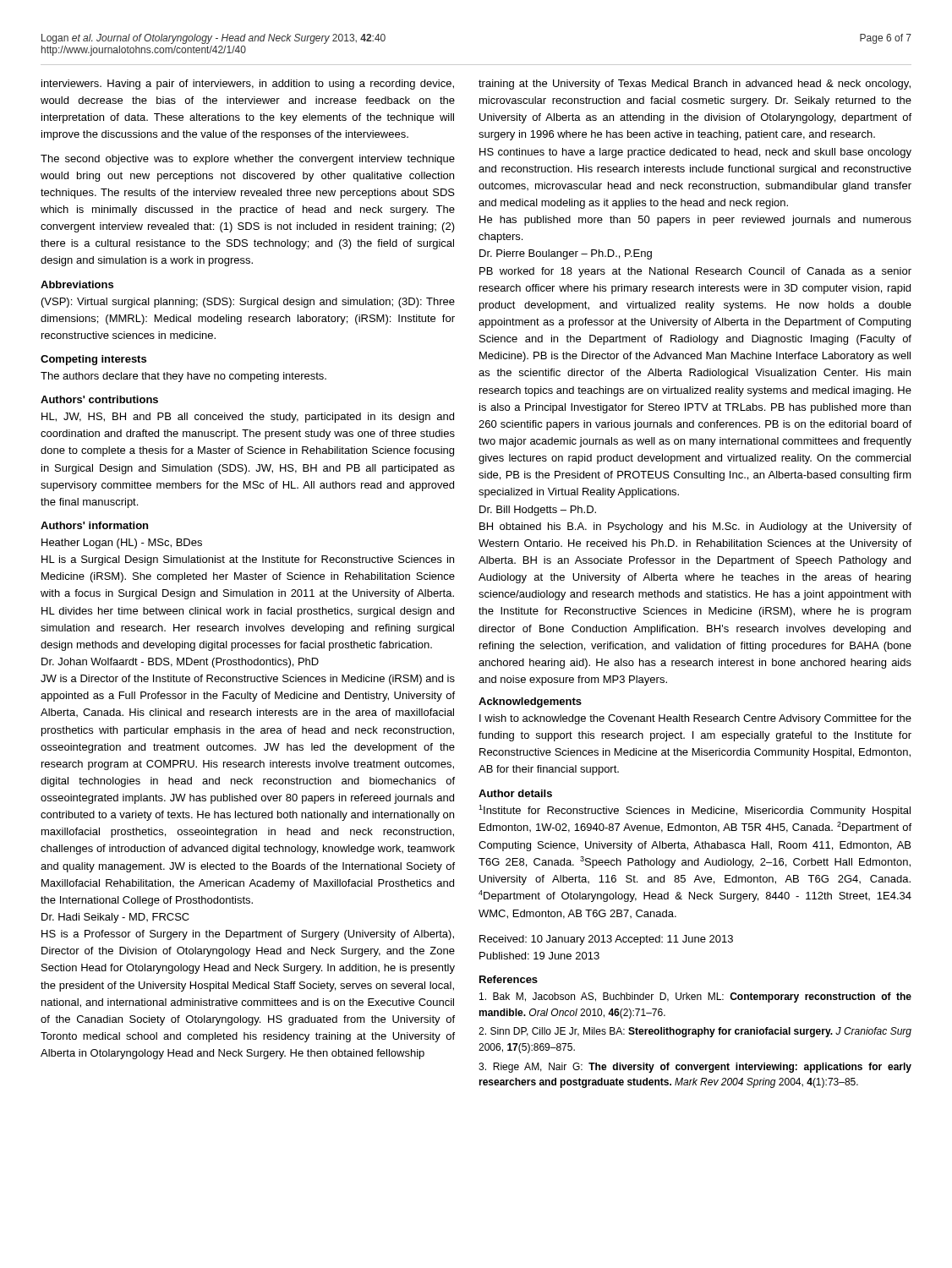Locate the region starting "2. Sinn DP, Cillo JE Jr, Miles"
The image size is (952, 1268).
coord(695,1040)
